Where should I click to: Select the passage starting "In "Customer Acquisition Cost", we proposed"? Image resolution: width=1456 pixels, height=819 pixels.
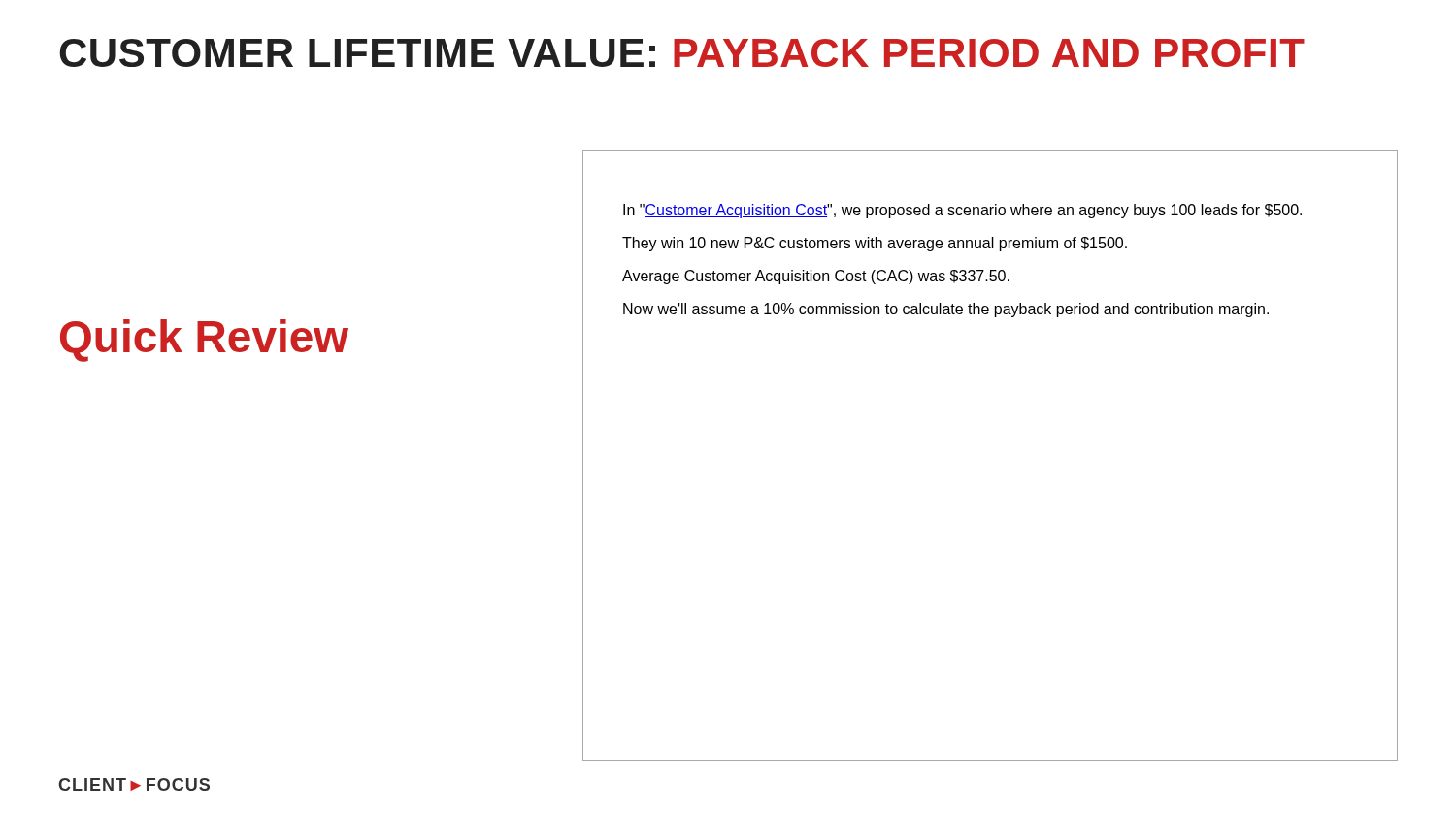[x=990, y=260]
